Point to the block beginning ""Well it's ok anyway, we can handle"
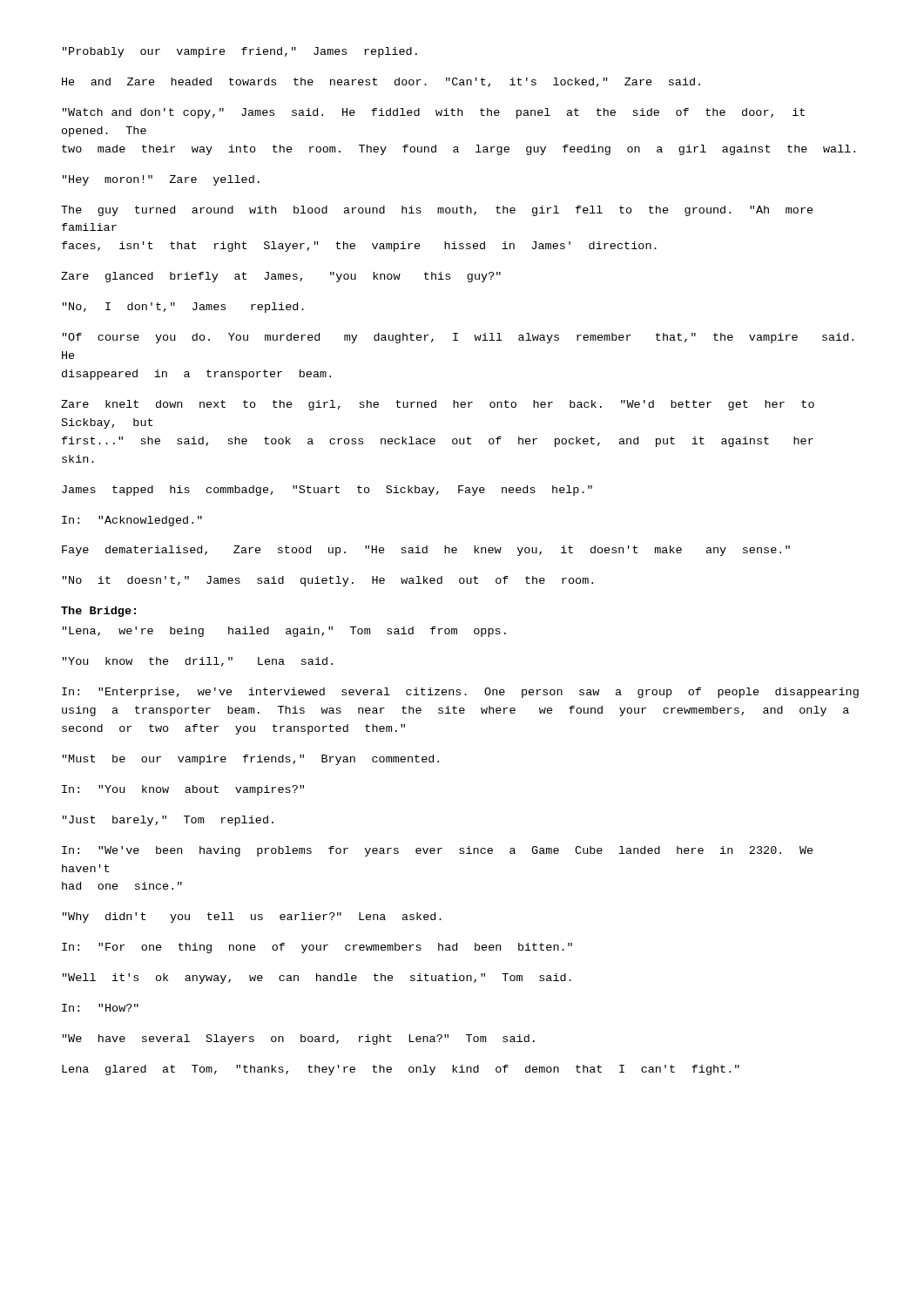This screenshot has width=924, height=1307. click(317, 978)
